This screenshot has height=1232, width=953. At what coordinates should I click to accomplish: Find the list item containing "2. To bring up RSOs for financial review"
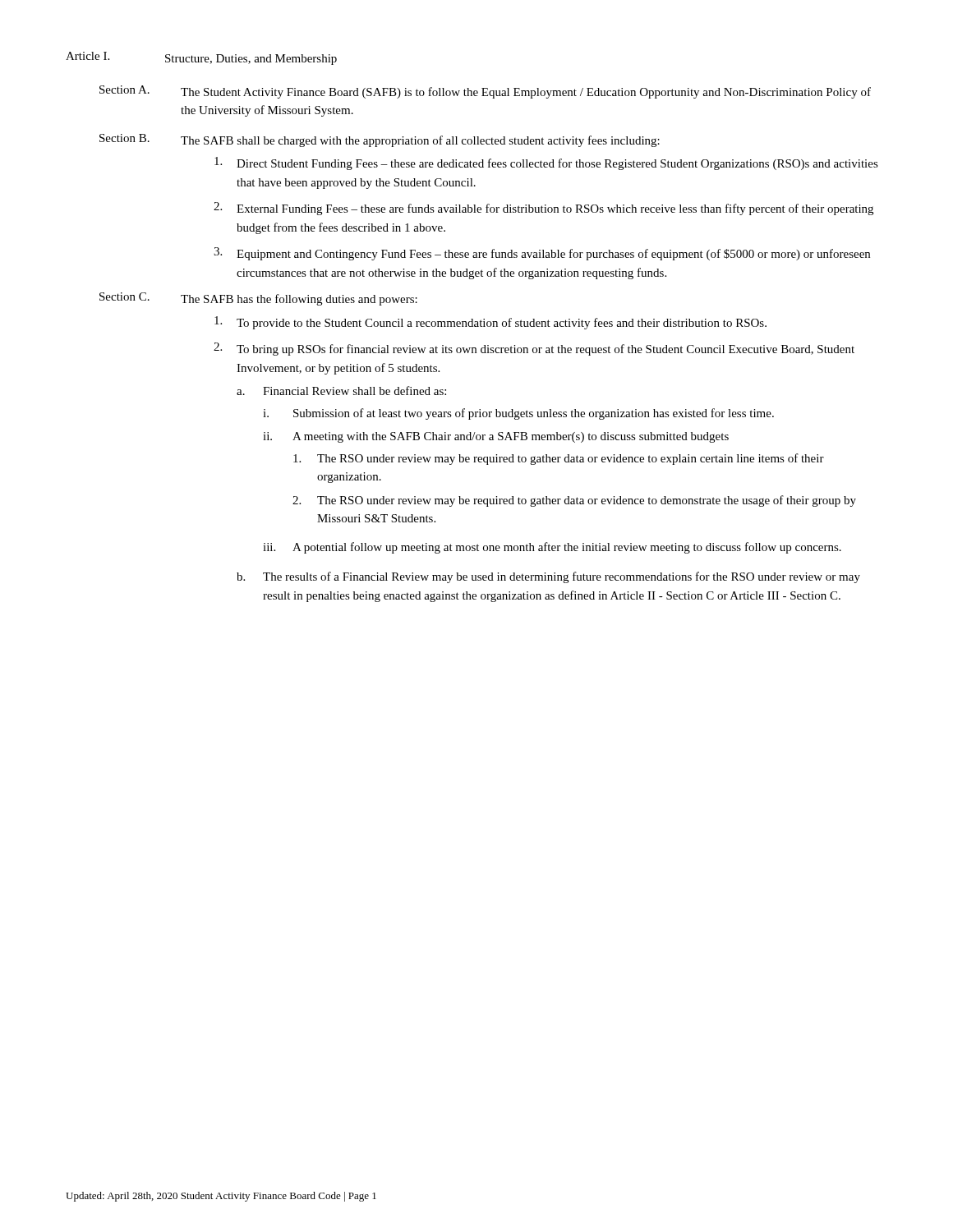tap(534, 349)
